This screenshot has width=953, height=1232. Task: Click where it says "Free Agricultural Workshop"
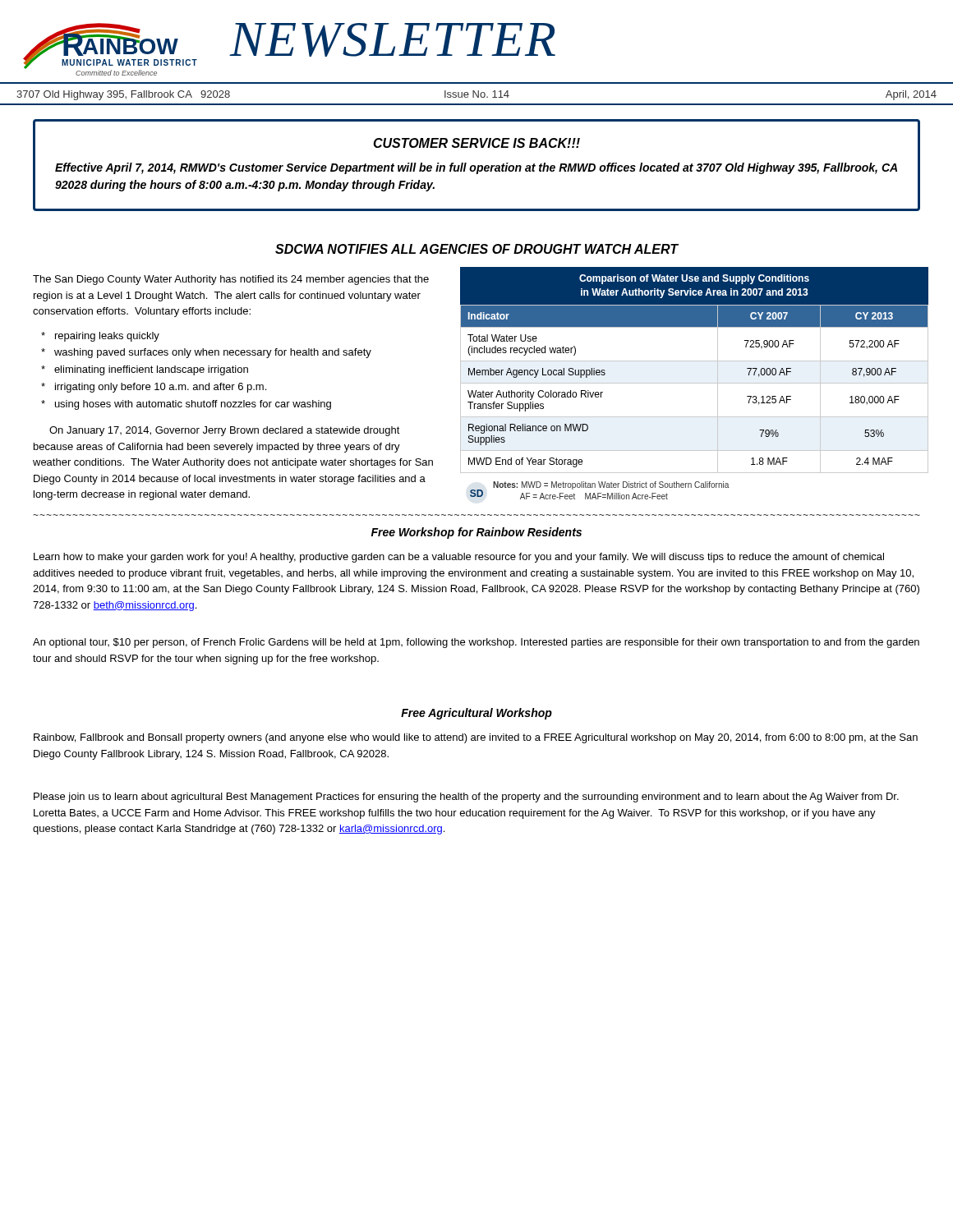click(476, 713)
